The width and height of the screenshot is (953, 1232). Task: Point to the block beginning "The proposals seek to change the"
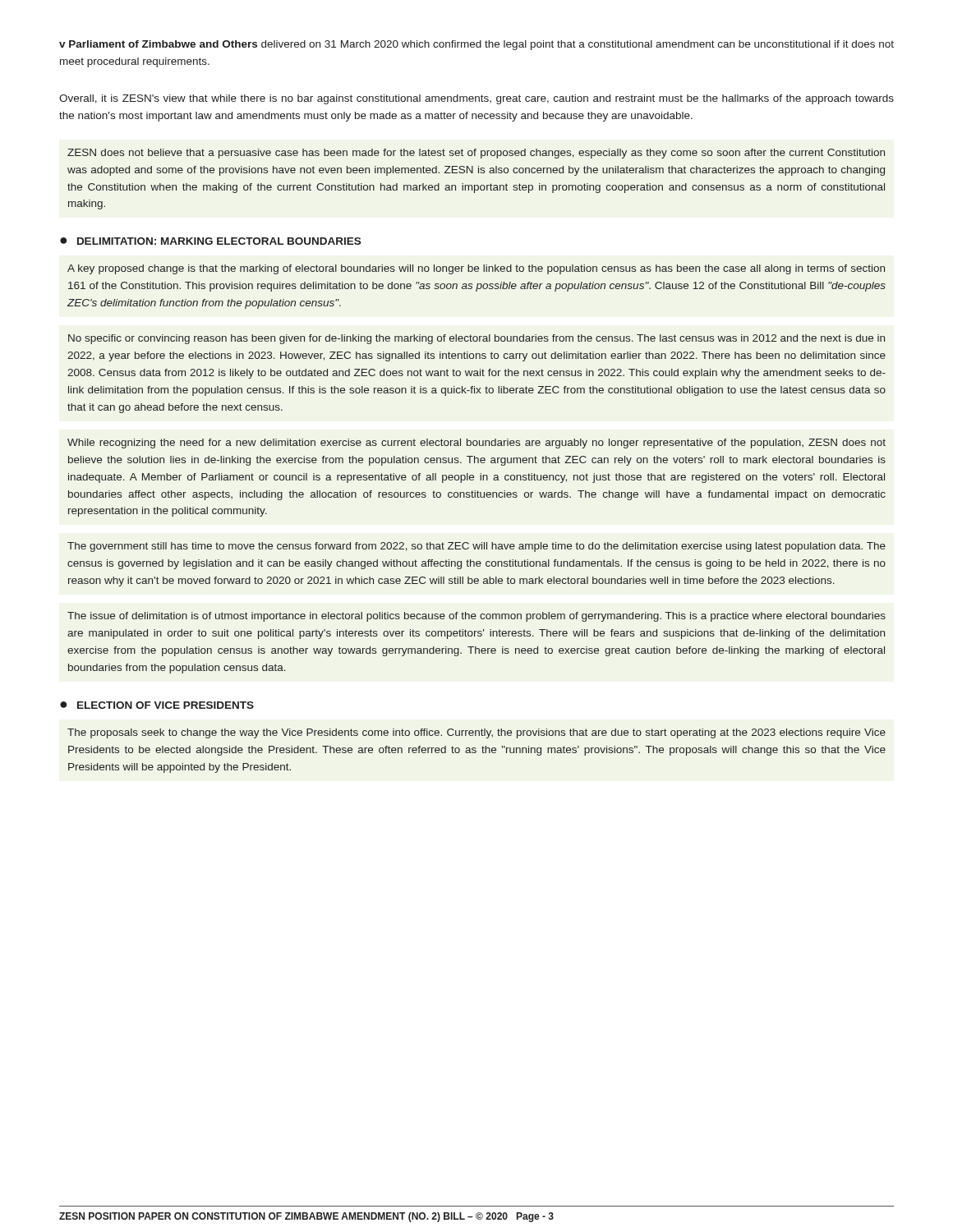(x=476, y=749)
